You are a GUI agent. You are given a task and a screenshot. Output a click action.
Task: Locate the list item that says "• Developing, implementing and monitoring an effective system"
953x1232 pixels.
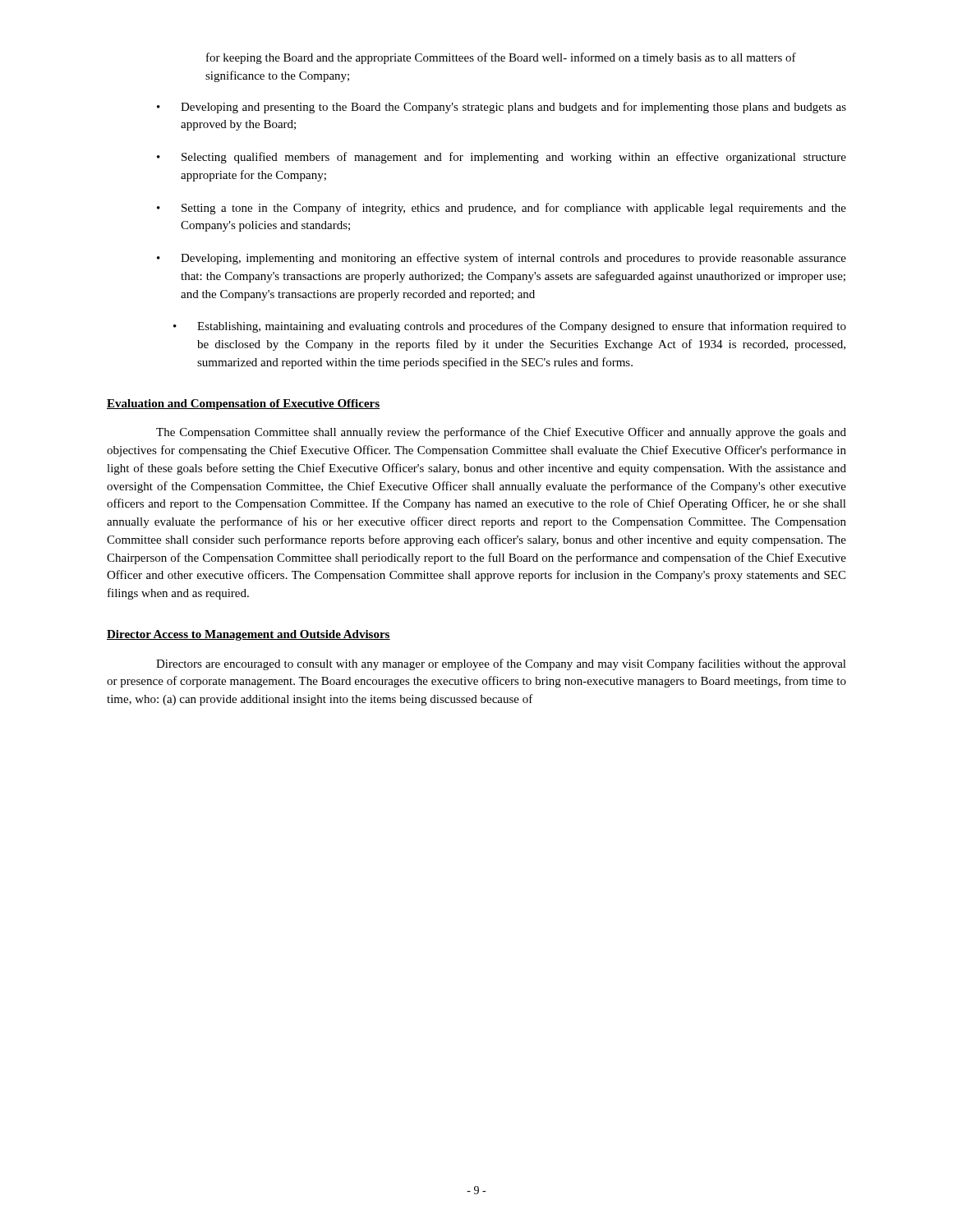pyautogui.click(x=501, y=277)
